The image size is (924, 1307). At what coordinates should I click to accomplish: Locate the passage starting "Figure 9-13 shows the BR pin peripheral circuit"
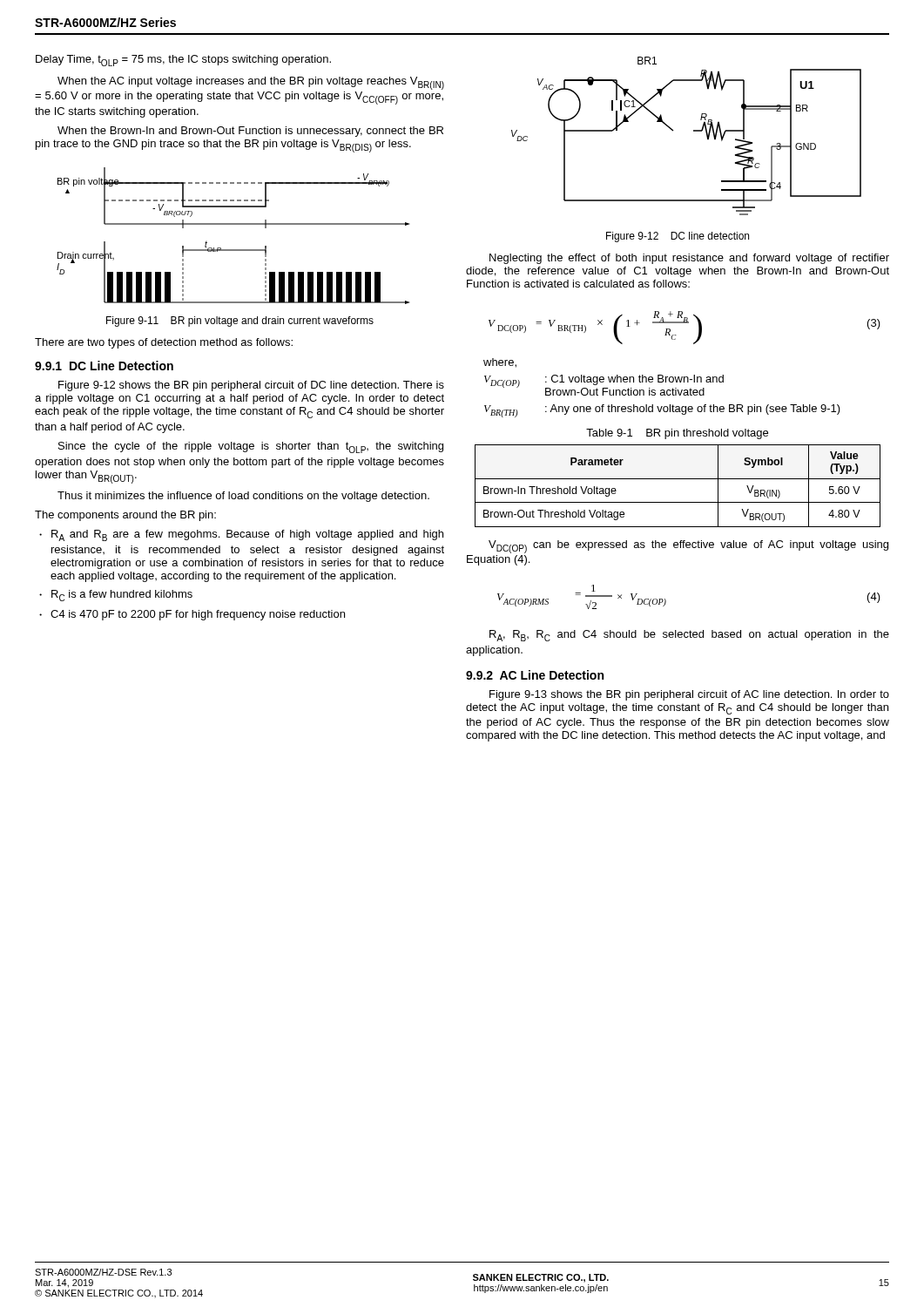coord(678,715)
